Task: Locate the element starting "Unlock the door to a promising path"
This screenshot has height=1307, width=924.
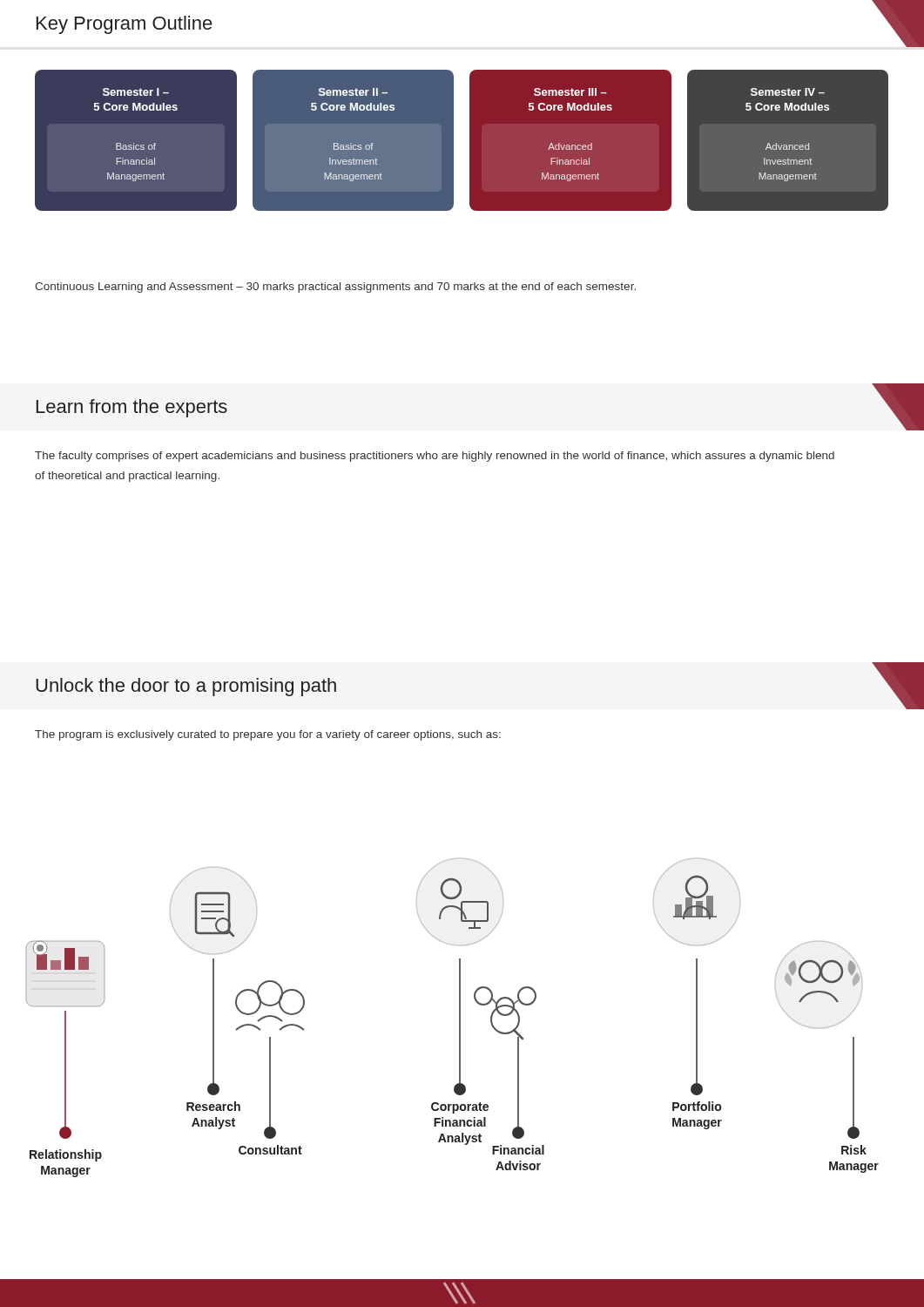Action: click(x=186, y=685)
